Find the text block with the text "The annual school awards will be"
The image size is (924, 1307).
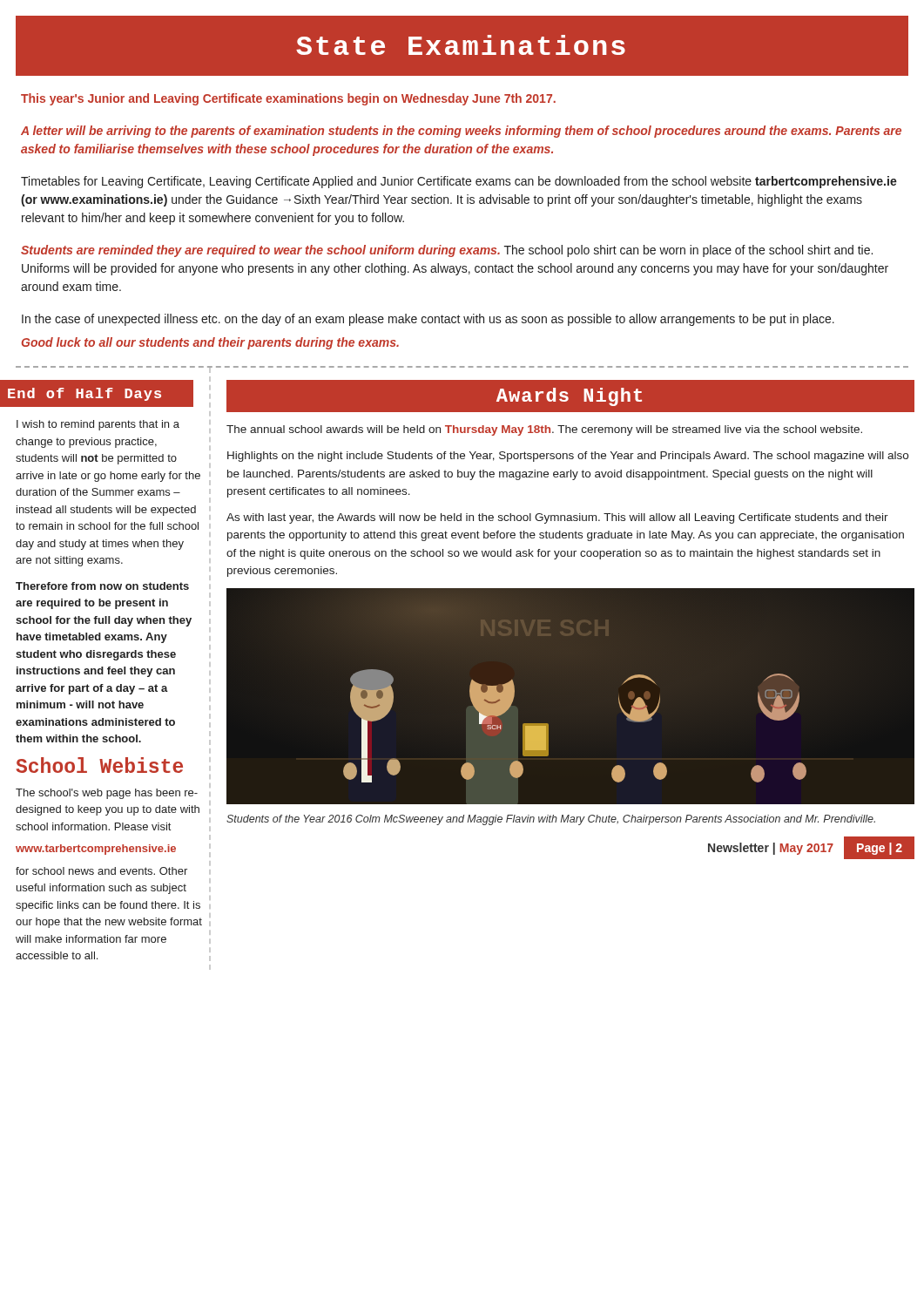pyautogui.click(x=570, y=430)
